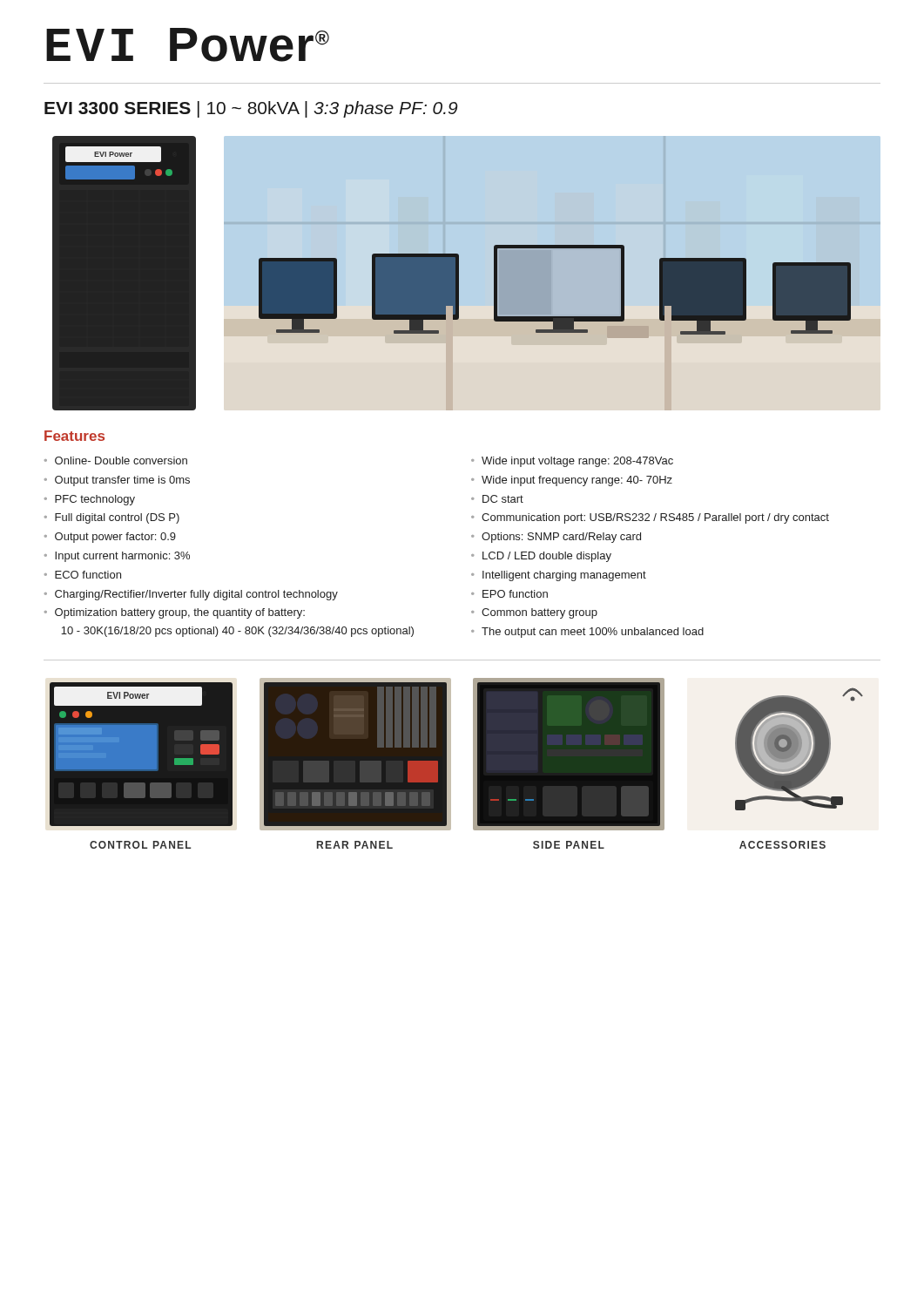Locate the passage starting "EVI Power®"
Image resolution: width=924 pixels, height=1307 pixels.
[x=186, y=47]
